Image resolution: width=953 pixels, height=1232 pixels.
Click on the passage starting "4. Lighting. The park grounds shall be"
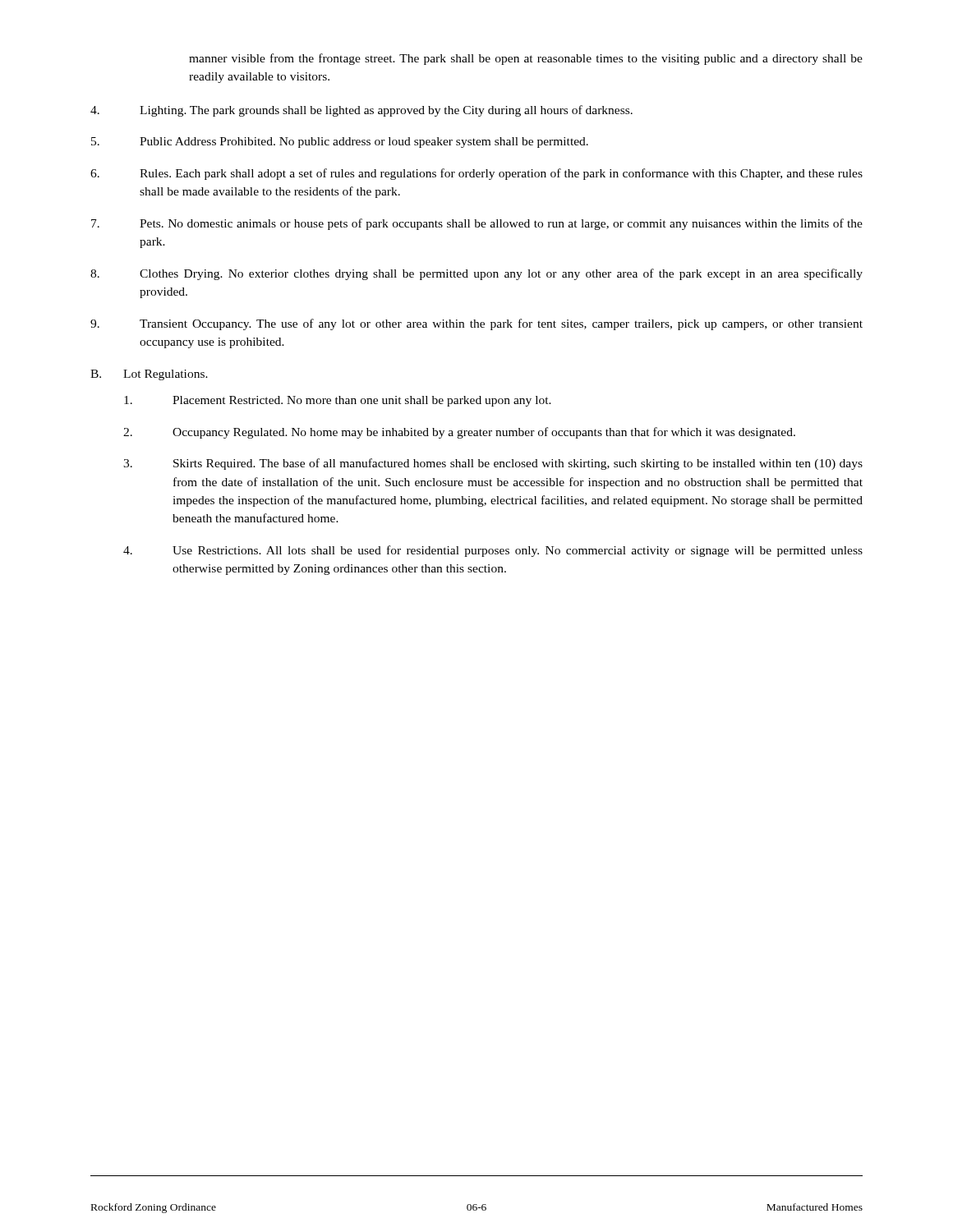pos(476,110)
